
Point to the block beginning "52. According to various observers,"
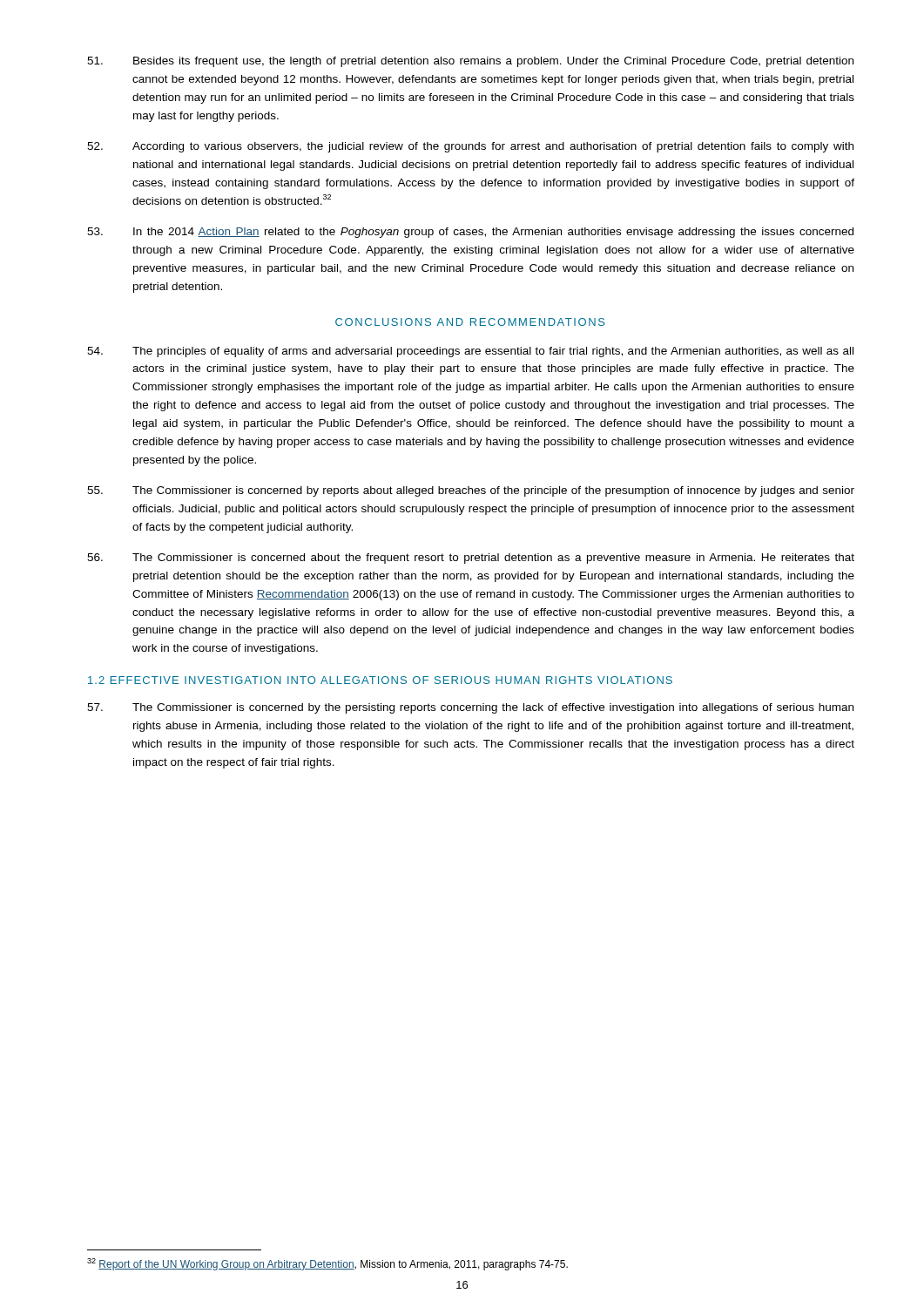tap(471, 174)
